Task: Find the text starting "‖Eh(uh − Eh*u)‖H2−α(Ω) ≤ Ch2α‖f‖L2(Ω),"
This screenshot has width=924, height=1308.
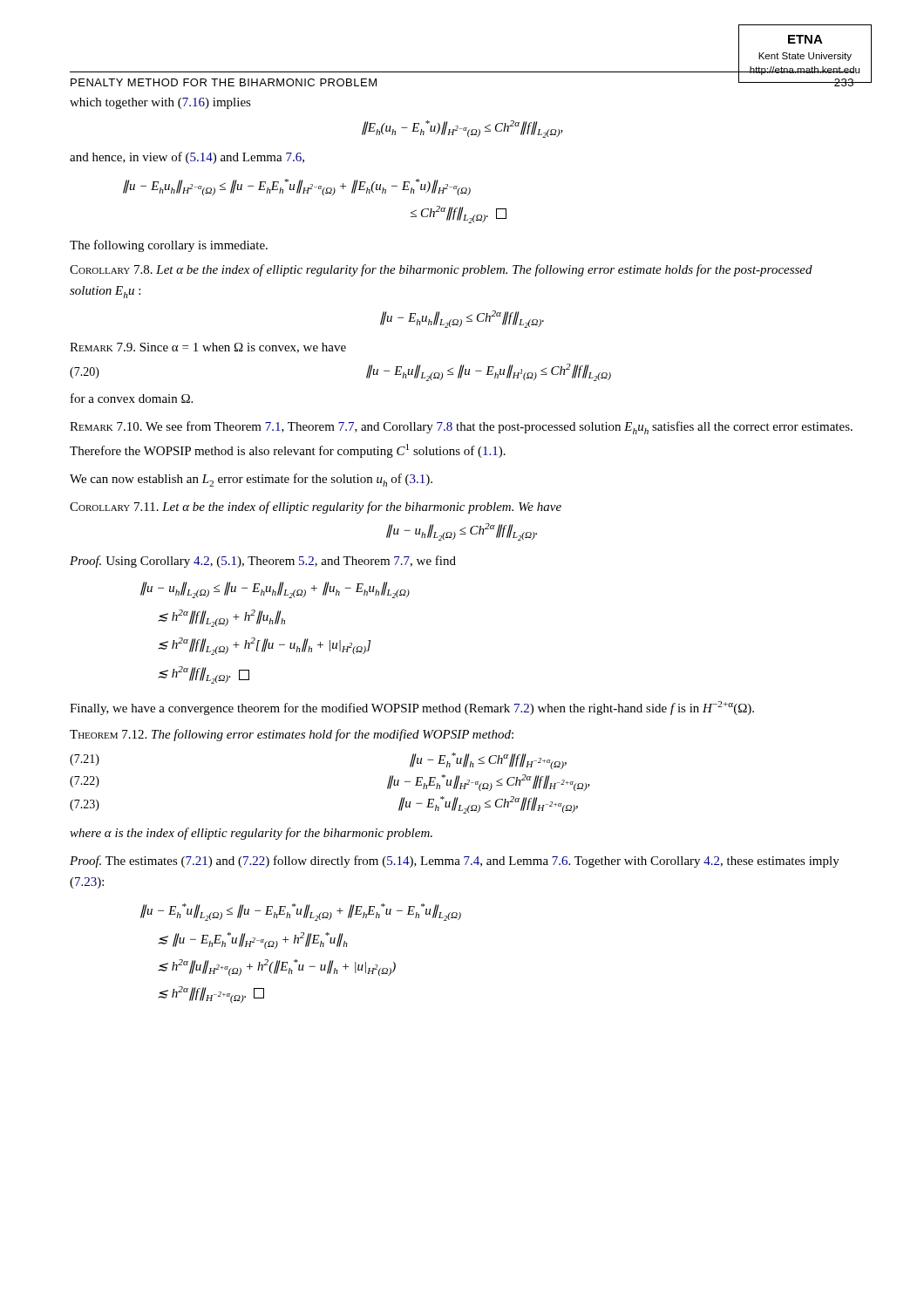Action: coord(462,129)
